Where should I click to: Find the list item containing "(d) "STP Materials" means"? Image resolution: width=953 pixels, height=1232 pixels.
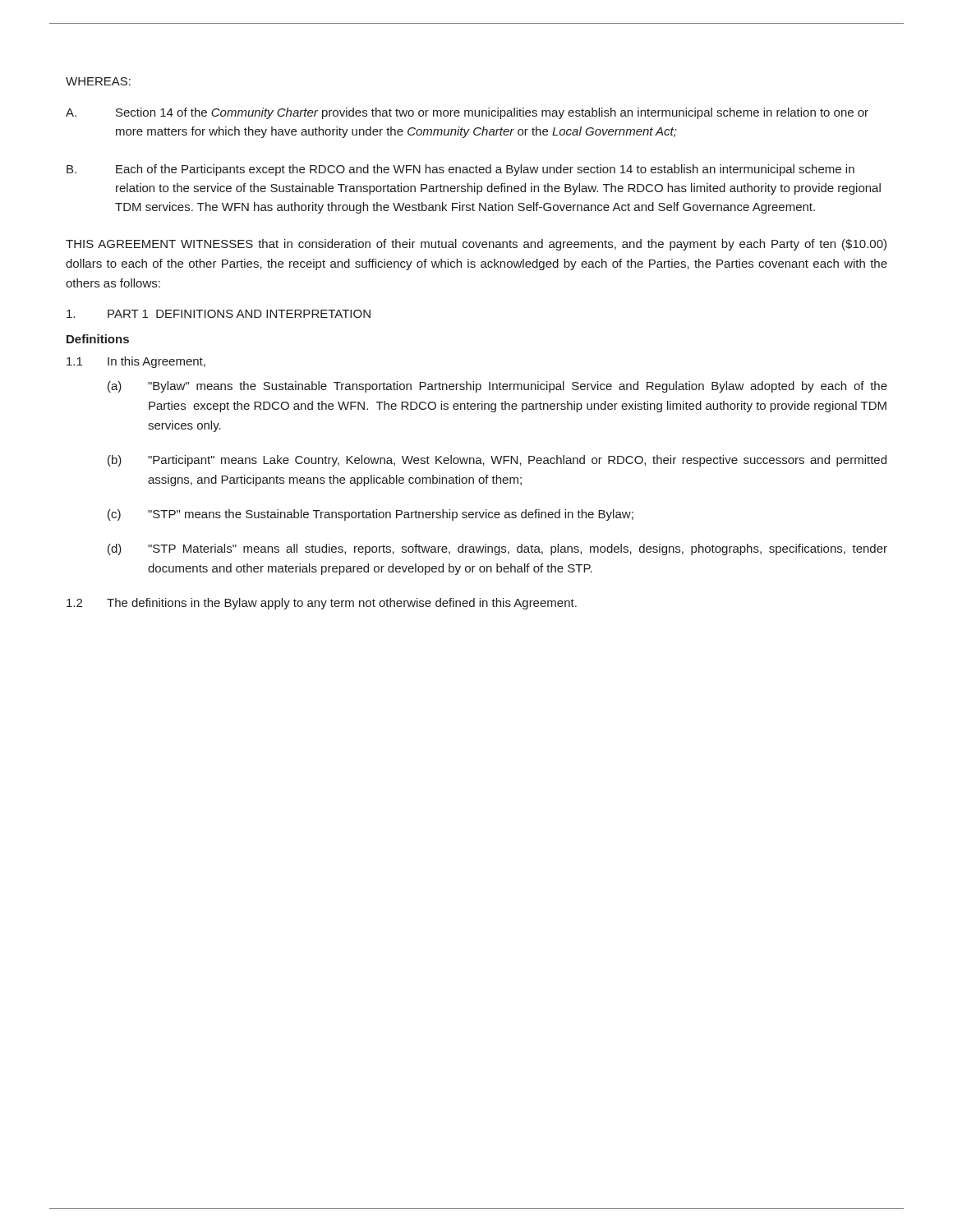tap(476, 559)
